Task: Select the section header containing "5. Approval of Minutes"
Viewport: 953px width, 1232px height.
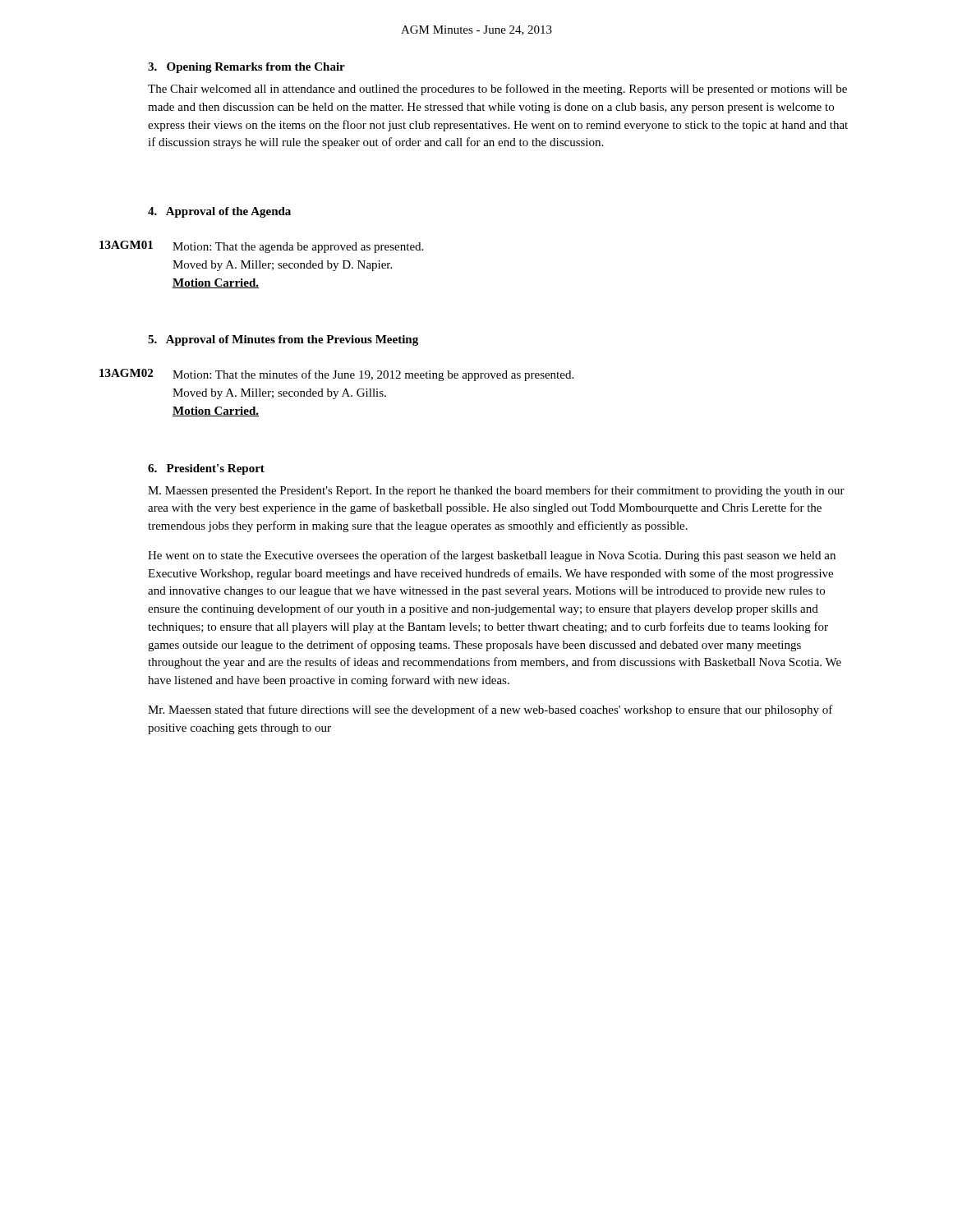Action: pos(283,339)
